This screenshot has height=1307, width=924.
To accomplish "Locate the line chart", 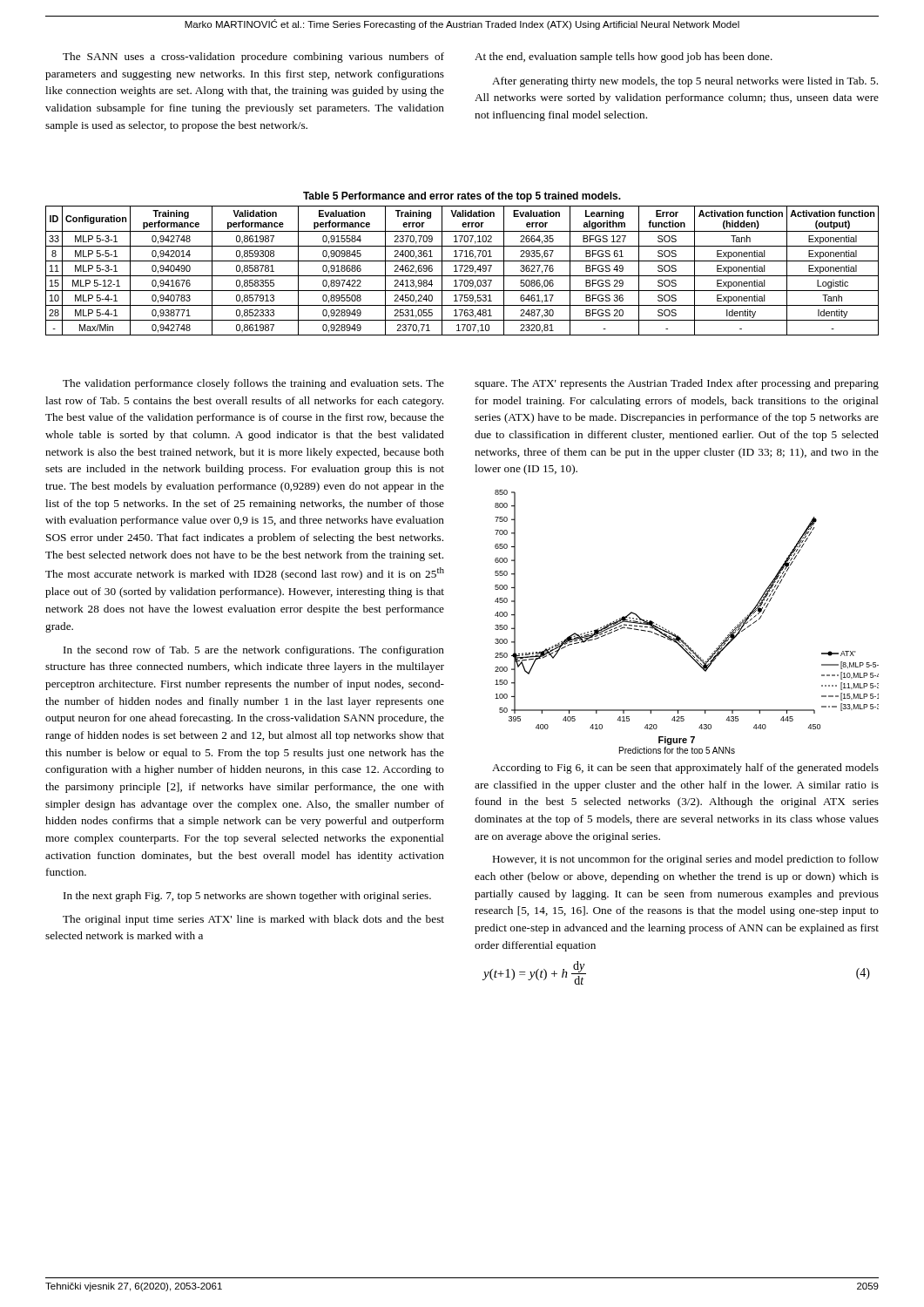I will click(x=677, y=619).
